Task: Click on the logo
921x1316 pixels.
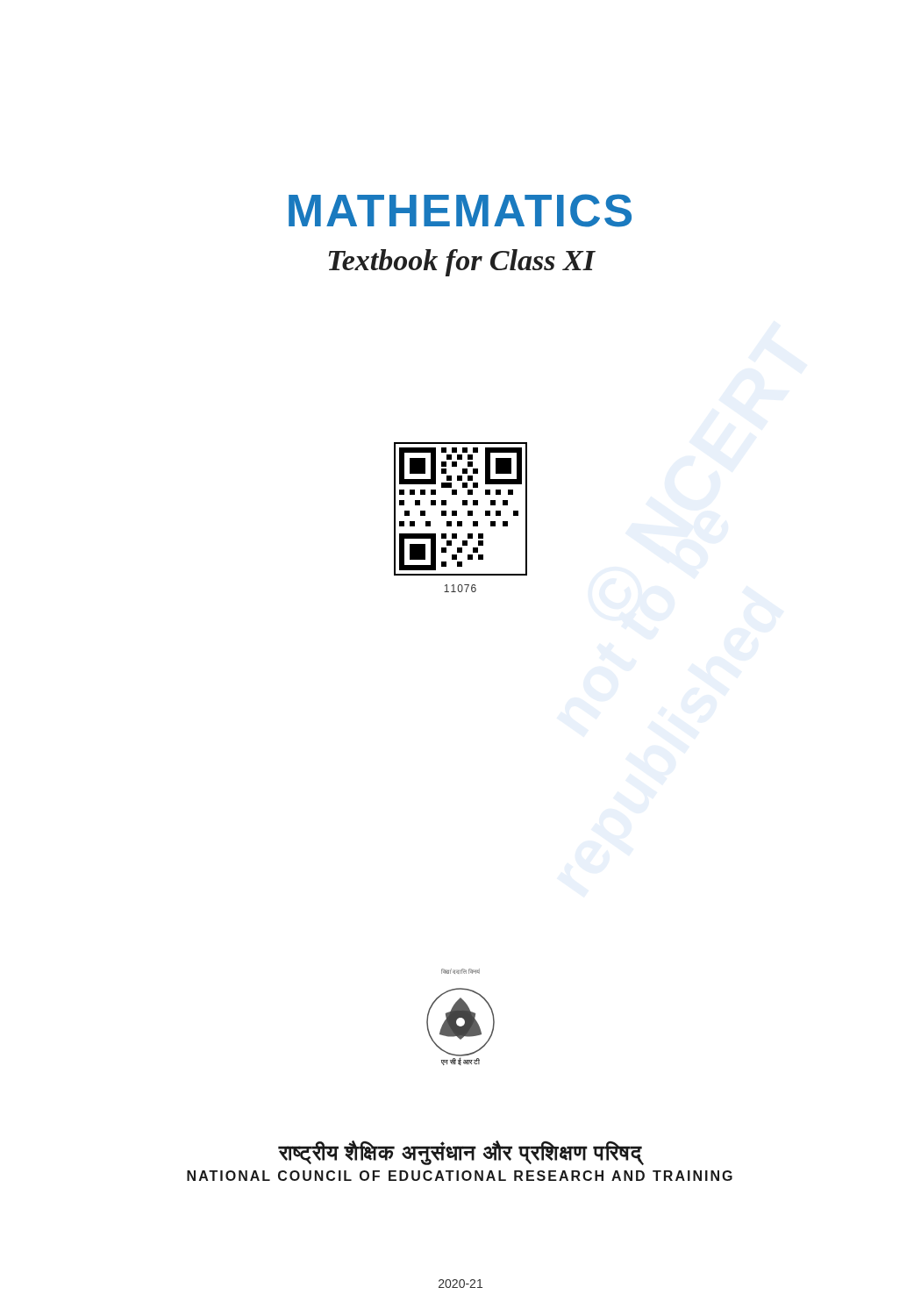Action: click(460, 1017)
